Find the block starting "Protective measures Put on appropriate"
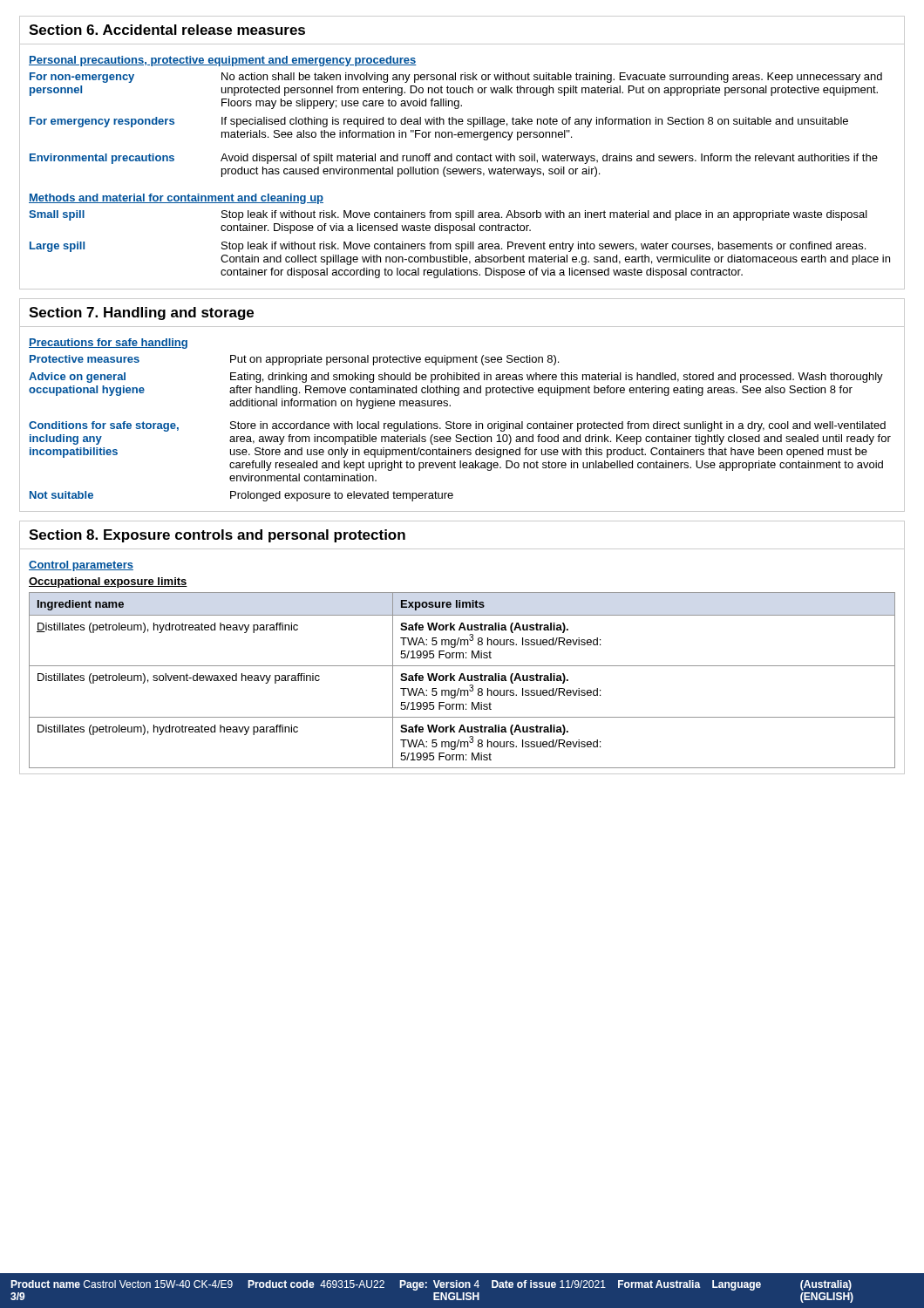This screenshot has width=924, height=1308. click(462, 359)
